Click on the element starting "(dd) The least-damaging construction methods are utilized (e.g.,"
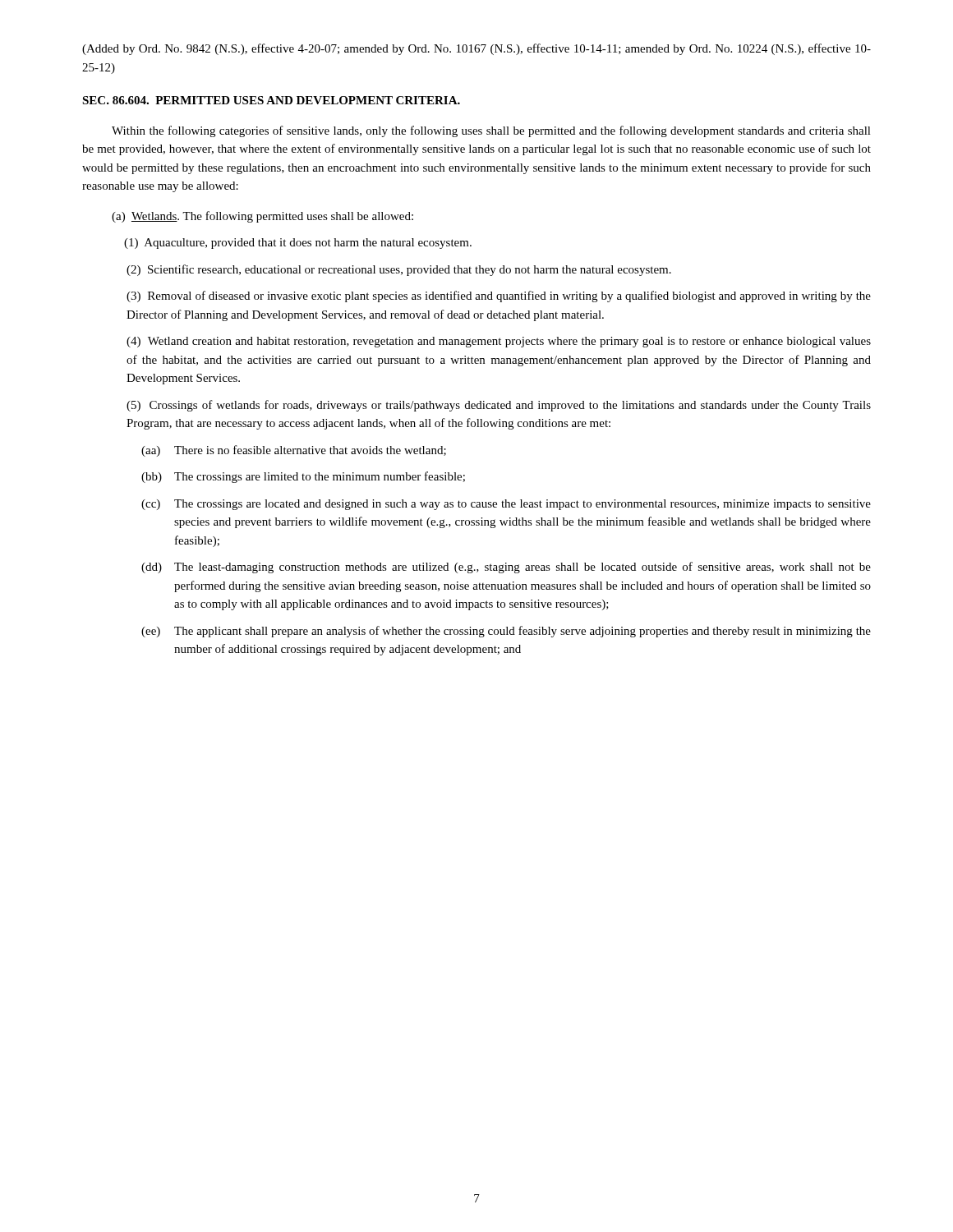 click(506, 585)
